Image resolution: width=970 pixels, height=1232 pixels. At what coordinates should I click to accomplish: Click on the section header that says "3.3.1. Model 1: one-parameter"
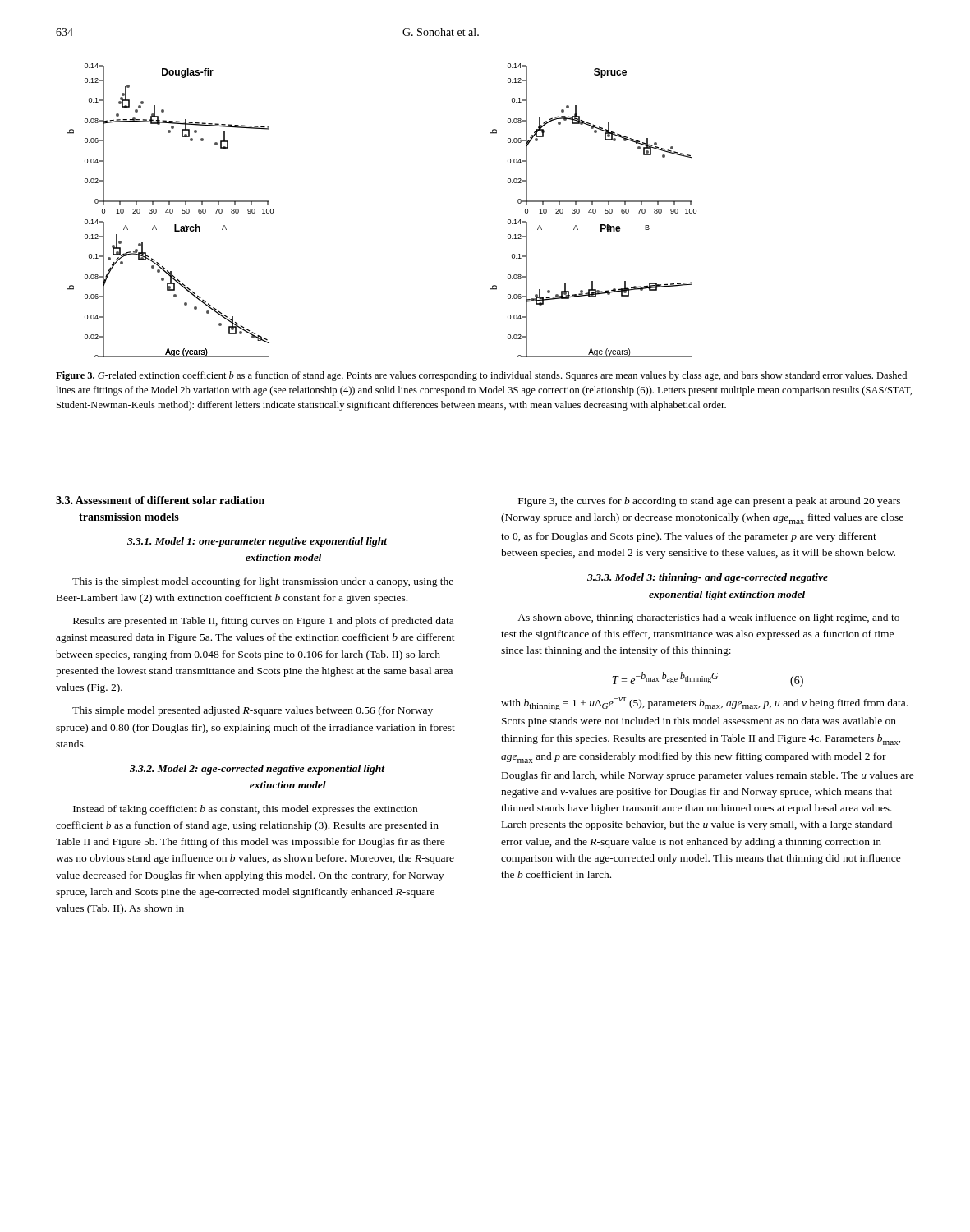click(x=257, y=549)
